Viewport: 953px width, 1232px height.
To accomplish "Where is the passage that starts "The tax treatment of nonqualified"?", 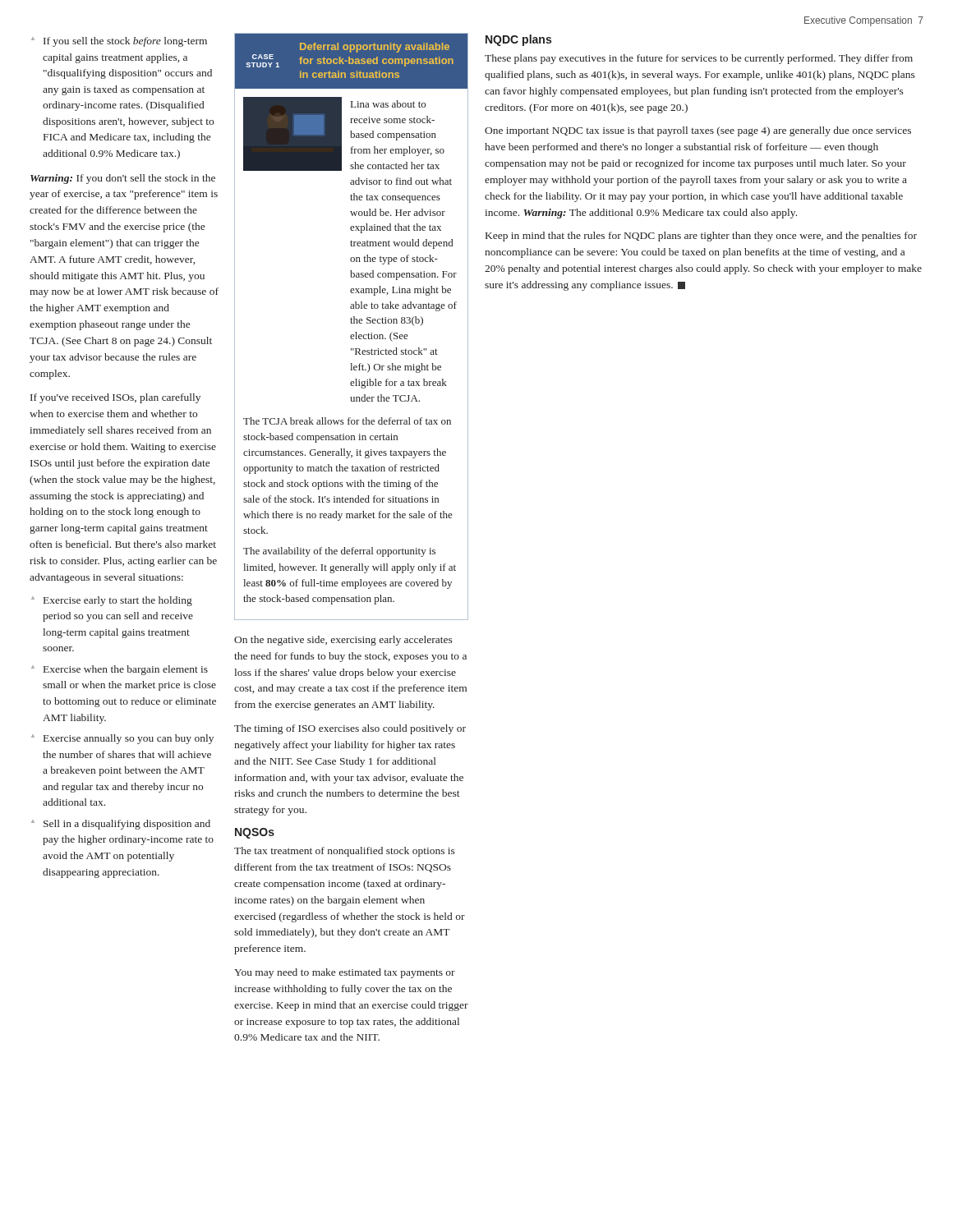I will pos(349,899).
